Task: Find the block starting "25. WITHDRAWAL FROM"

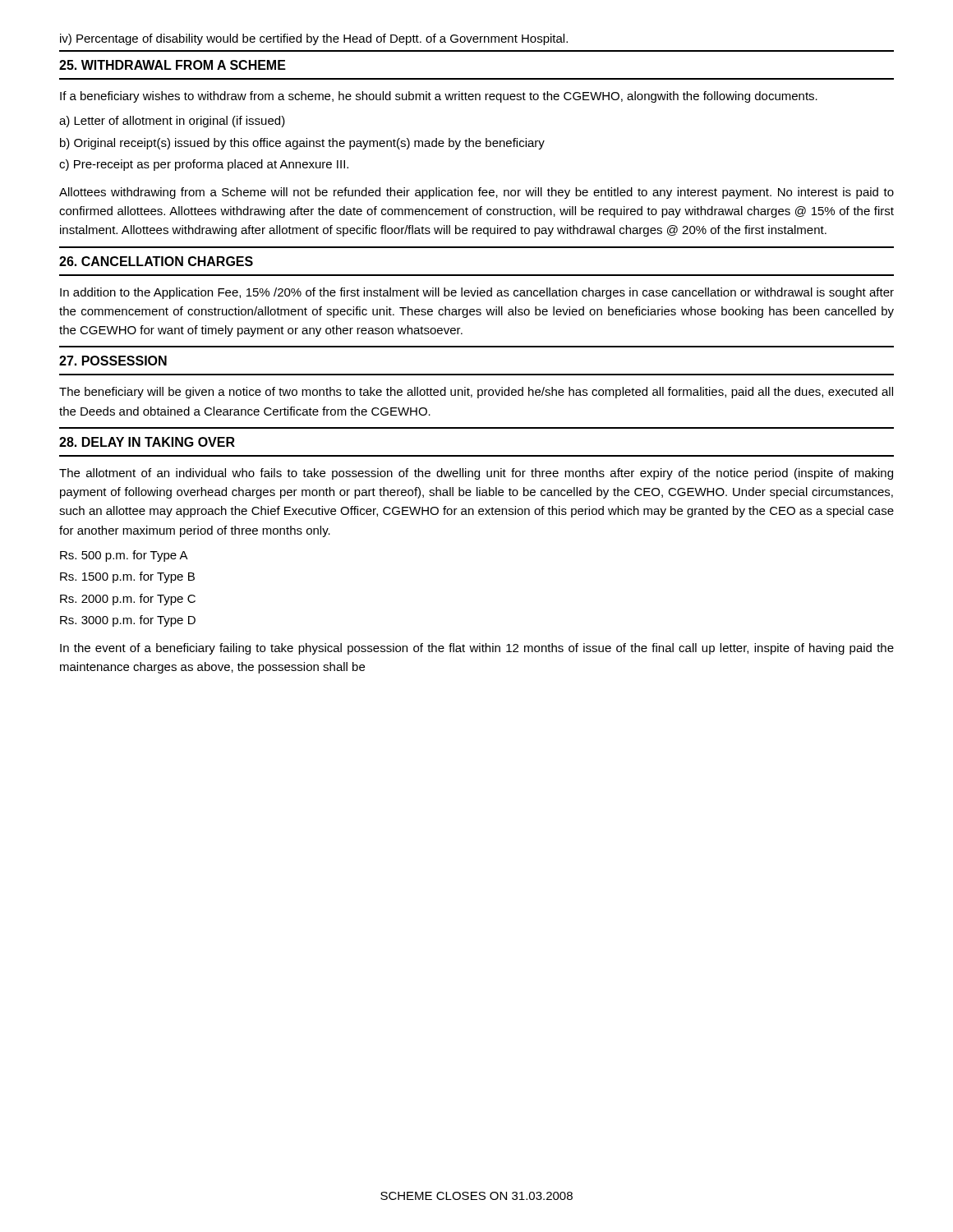Action: tap(173, 65)
